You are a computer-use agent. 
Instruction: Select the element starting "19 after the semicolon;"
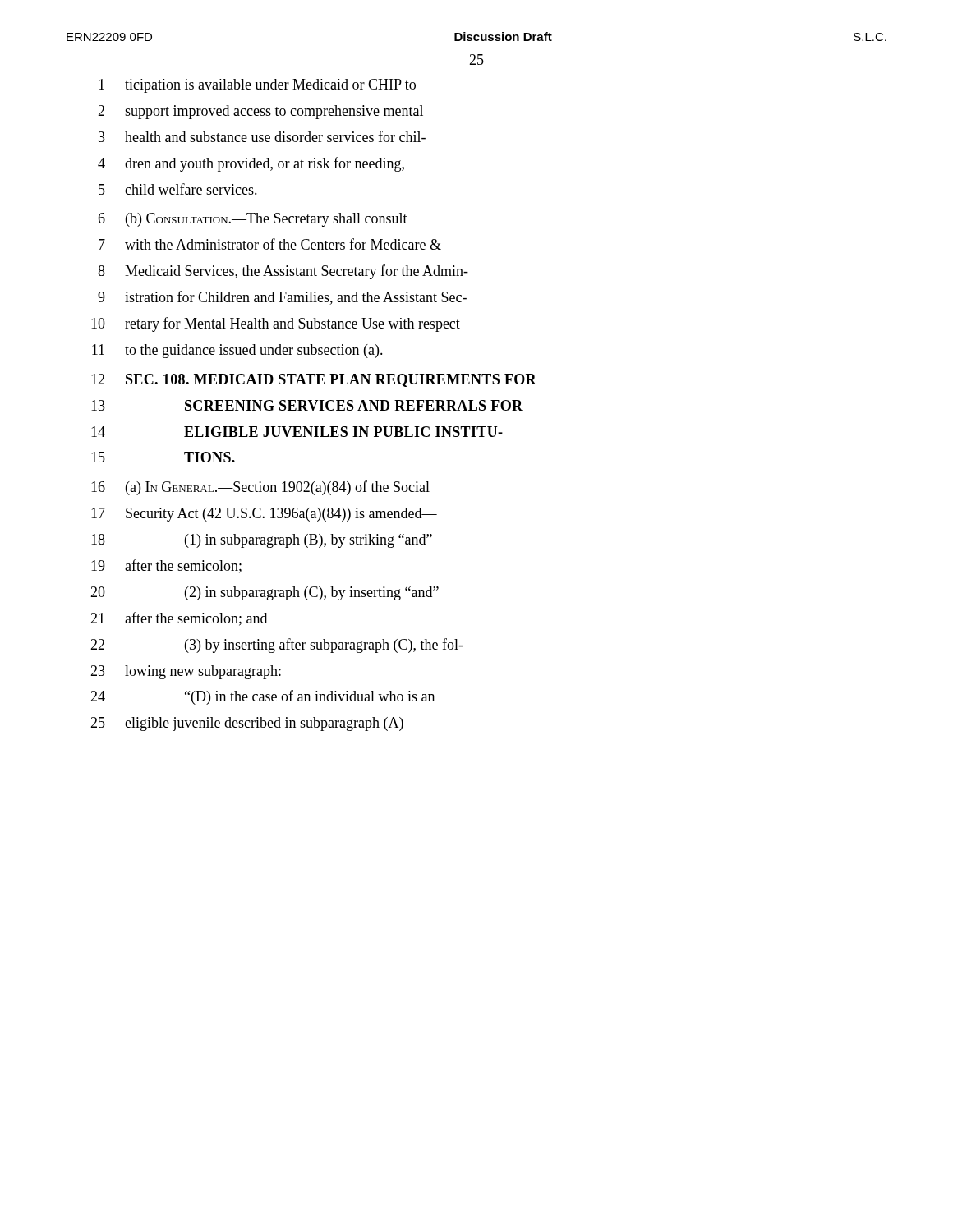point(166,566)
